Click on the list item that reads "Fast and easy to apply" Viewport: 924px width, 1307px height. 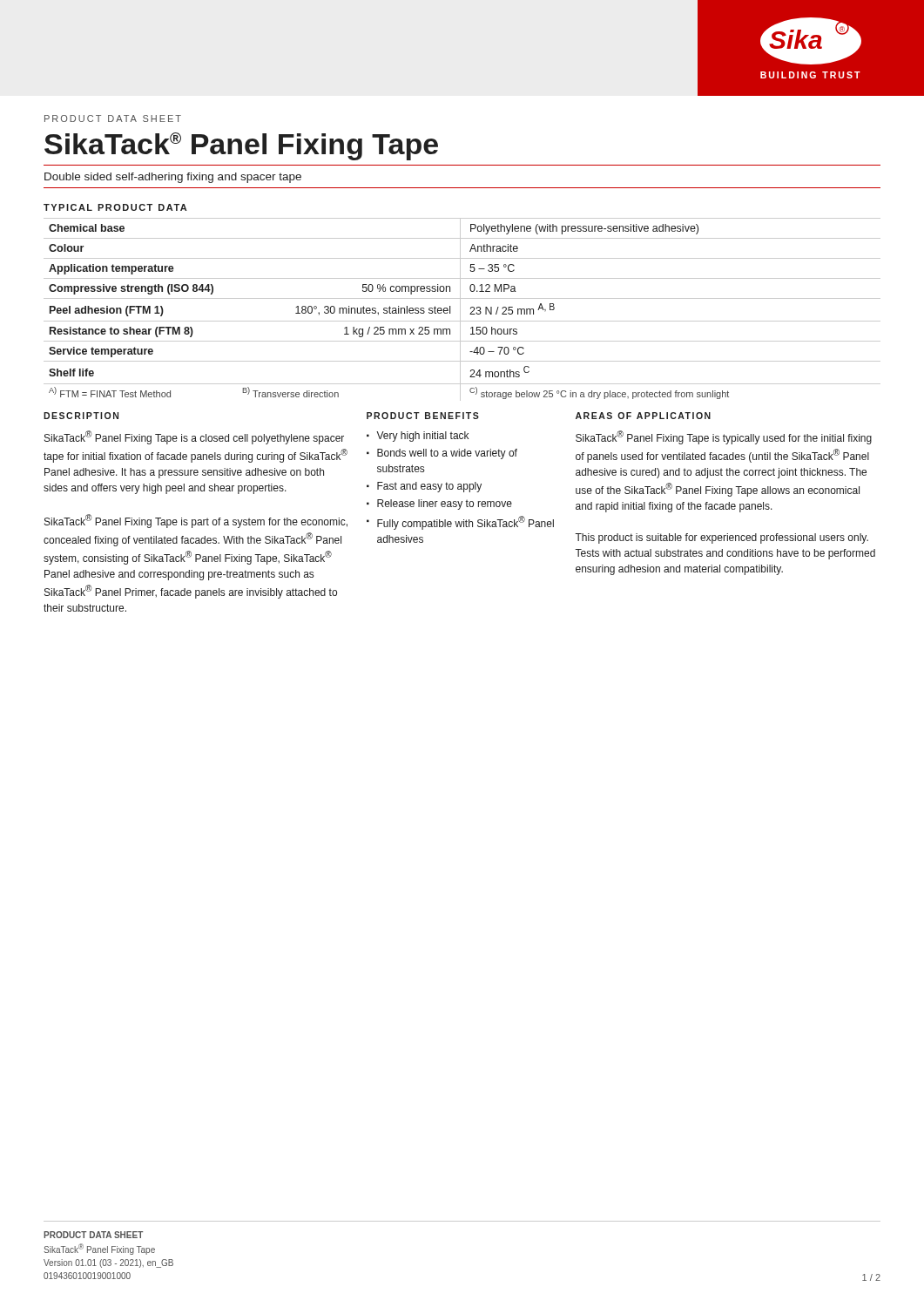(429, 486)
